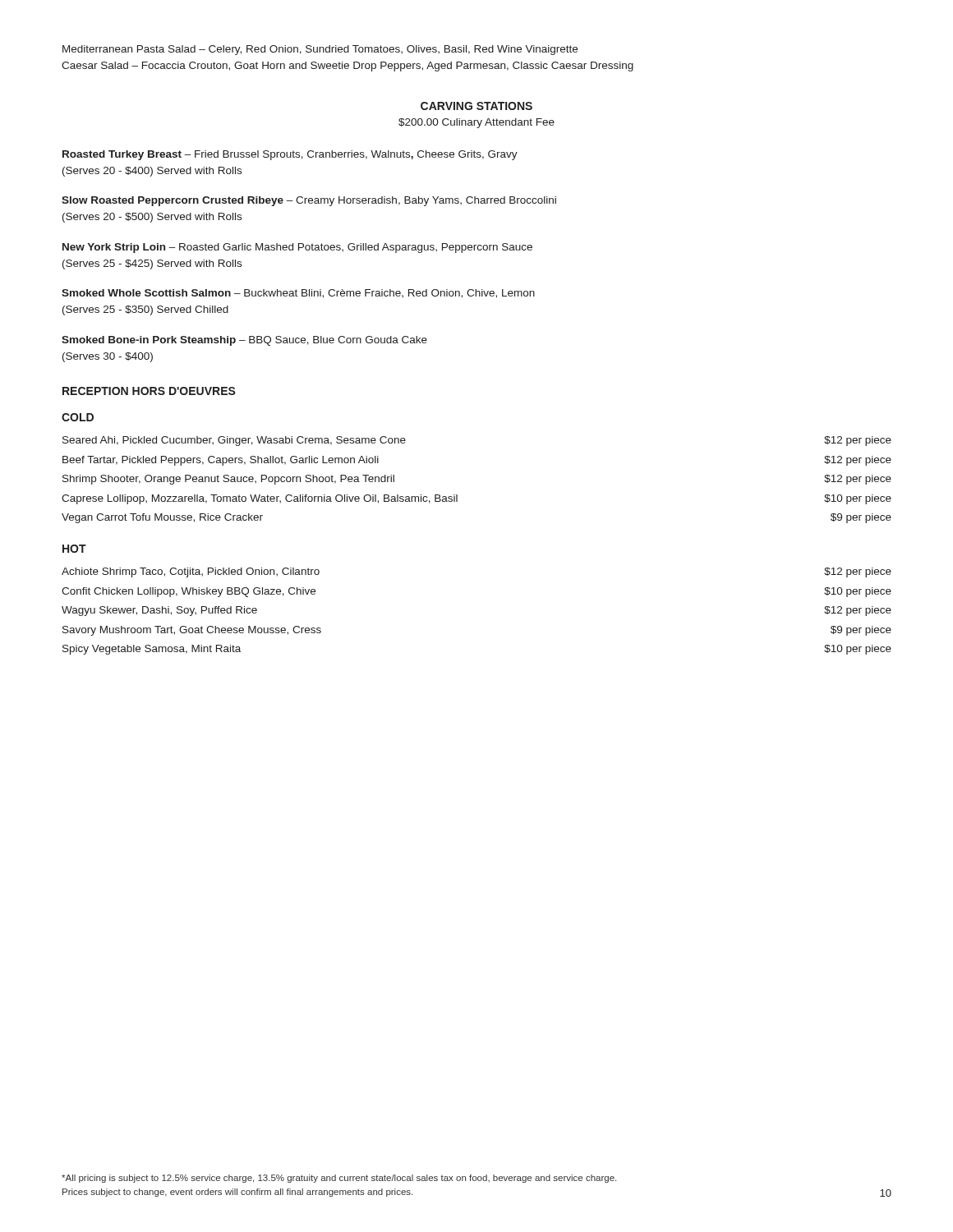
Task: Find the passage starting "Smoked Bone-in Pork Steamship –"
Action: [x=244, y=341]
